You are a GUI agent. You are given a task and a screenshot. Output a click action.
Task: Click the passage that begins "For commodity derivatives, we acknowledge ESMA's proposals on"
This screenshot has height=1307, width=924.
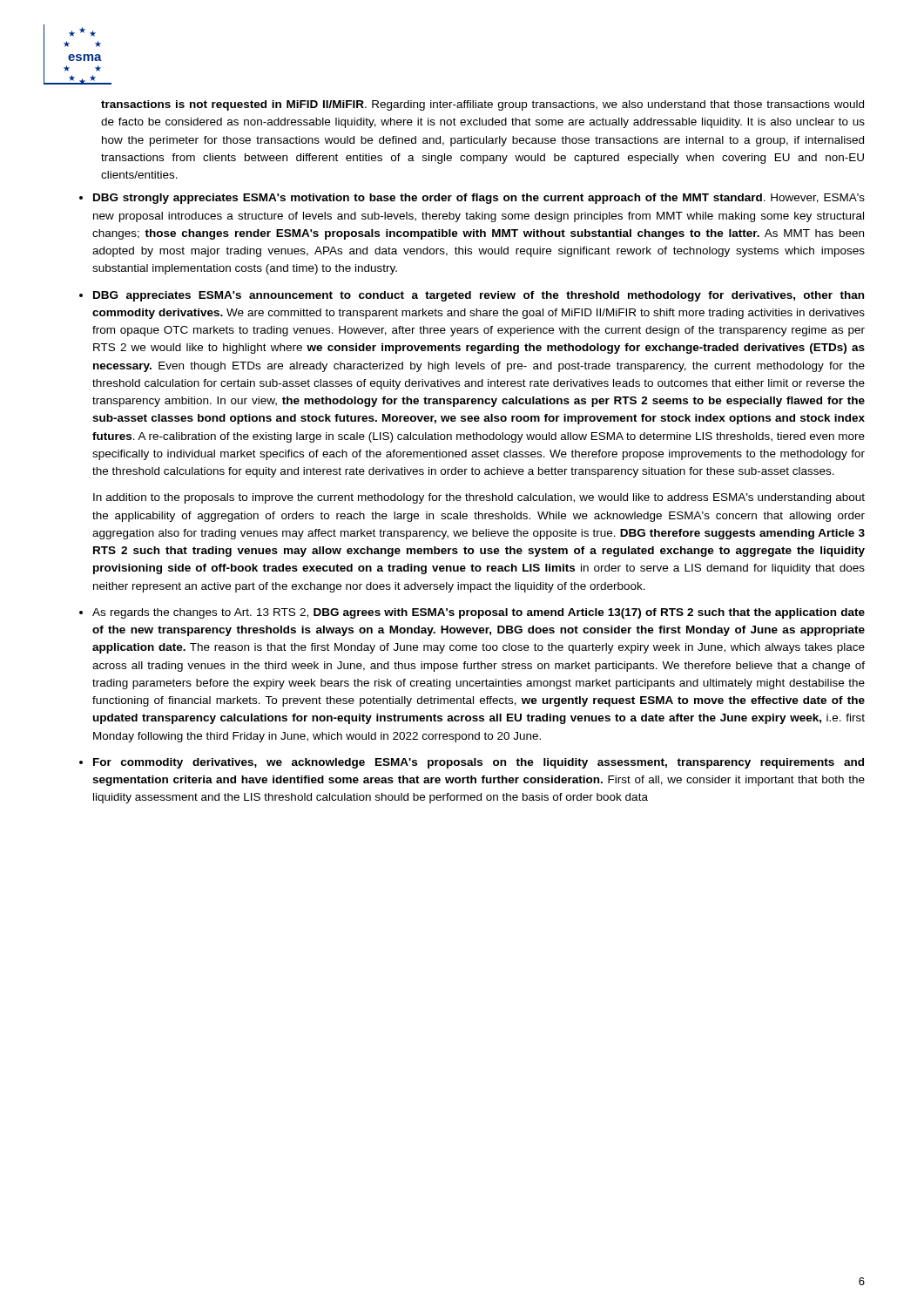(479, 779)
